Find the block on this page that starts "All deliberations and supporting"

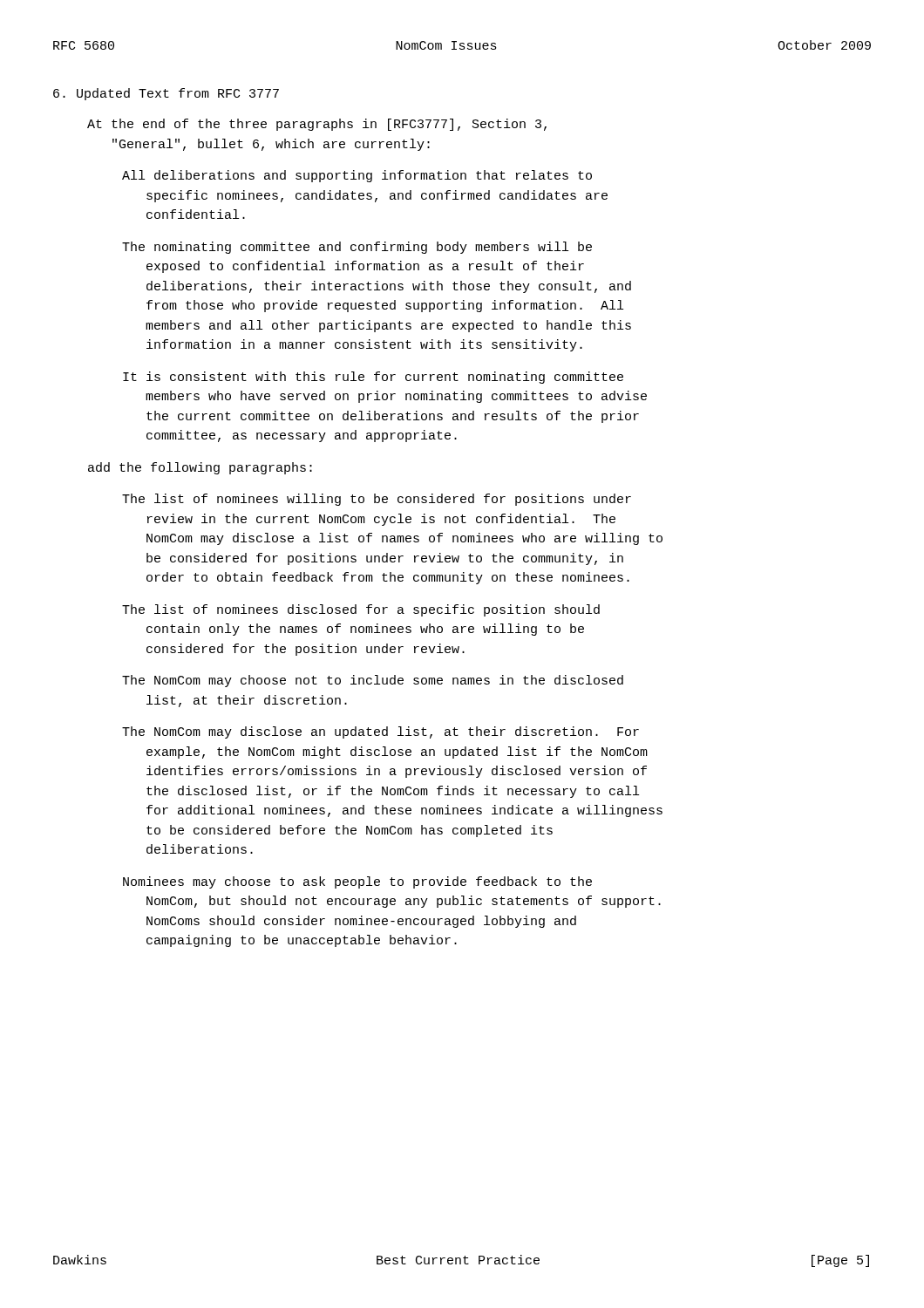click(x=365, y=196)
